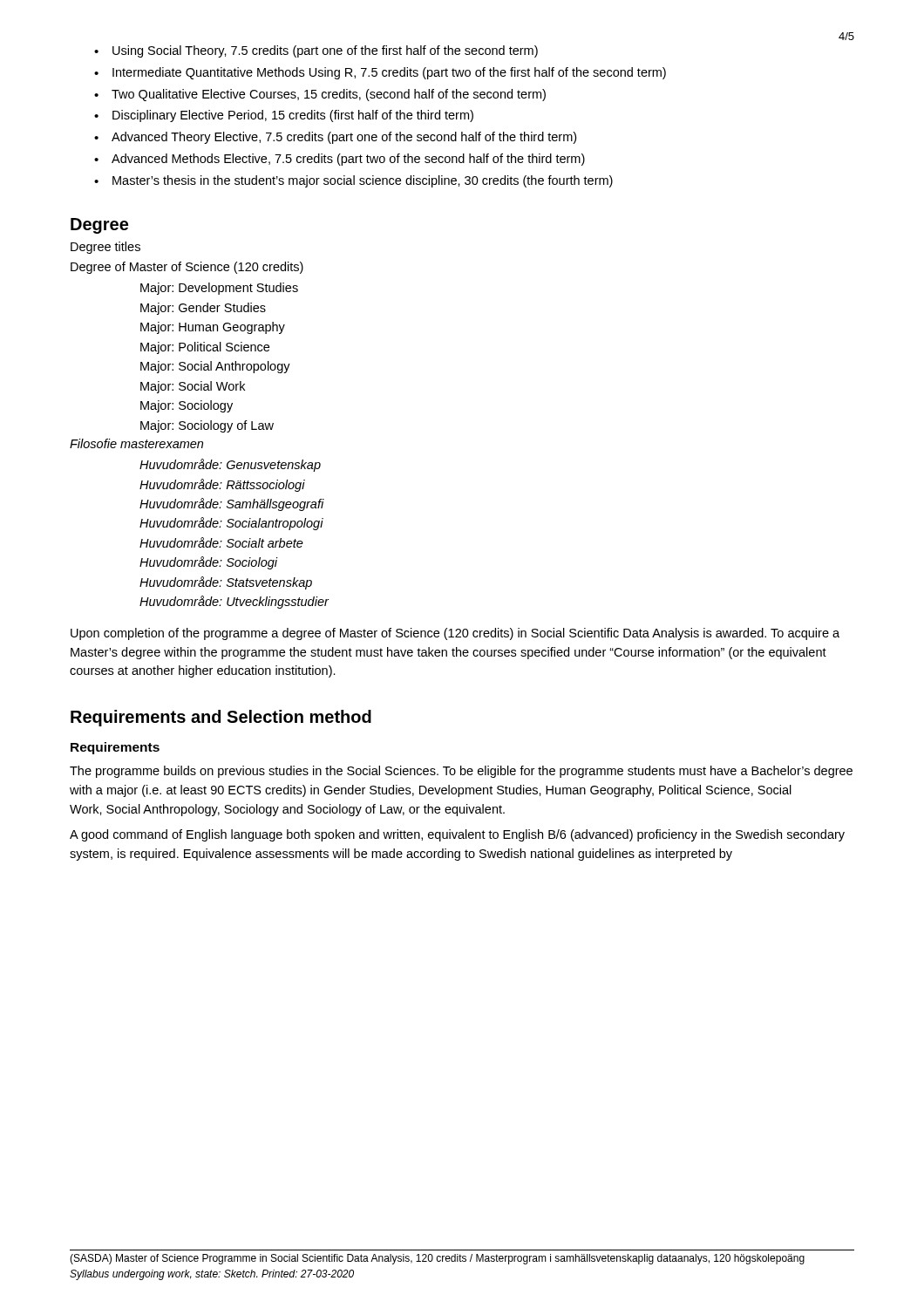Image resolution: width=924 pixels, height=1308 pixels.
Task: Navigate to the element starting "• Intermediate Quantitative Methods Using"
Action: pyautogui.click(x=474, y=73)
